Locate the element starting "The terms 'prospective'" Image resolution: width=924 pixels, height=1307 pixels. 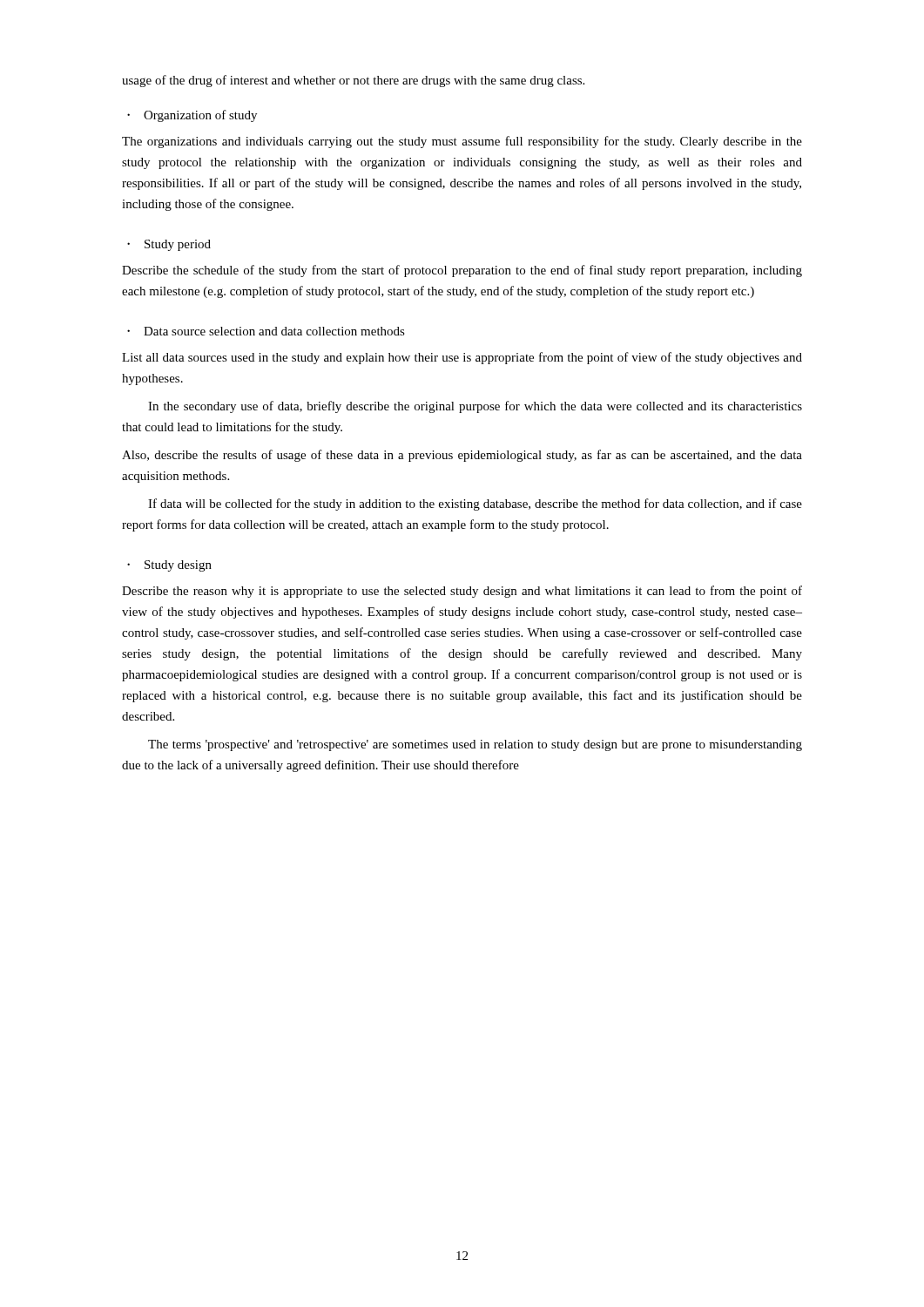coord(462,755)
